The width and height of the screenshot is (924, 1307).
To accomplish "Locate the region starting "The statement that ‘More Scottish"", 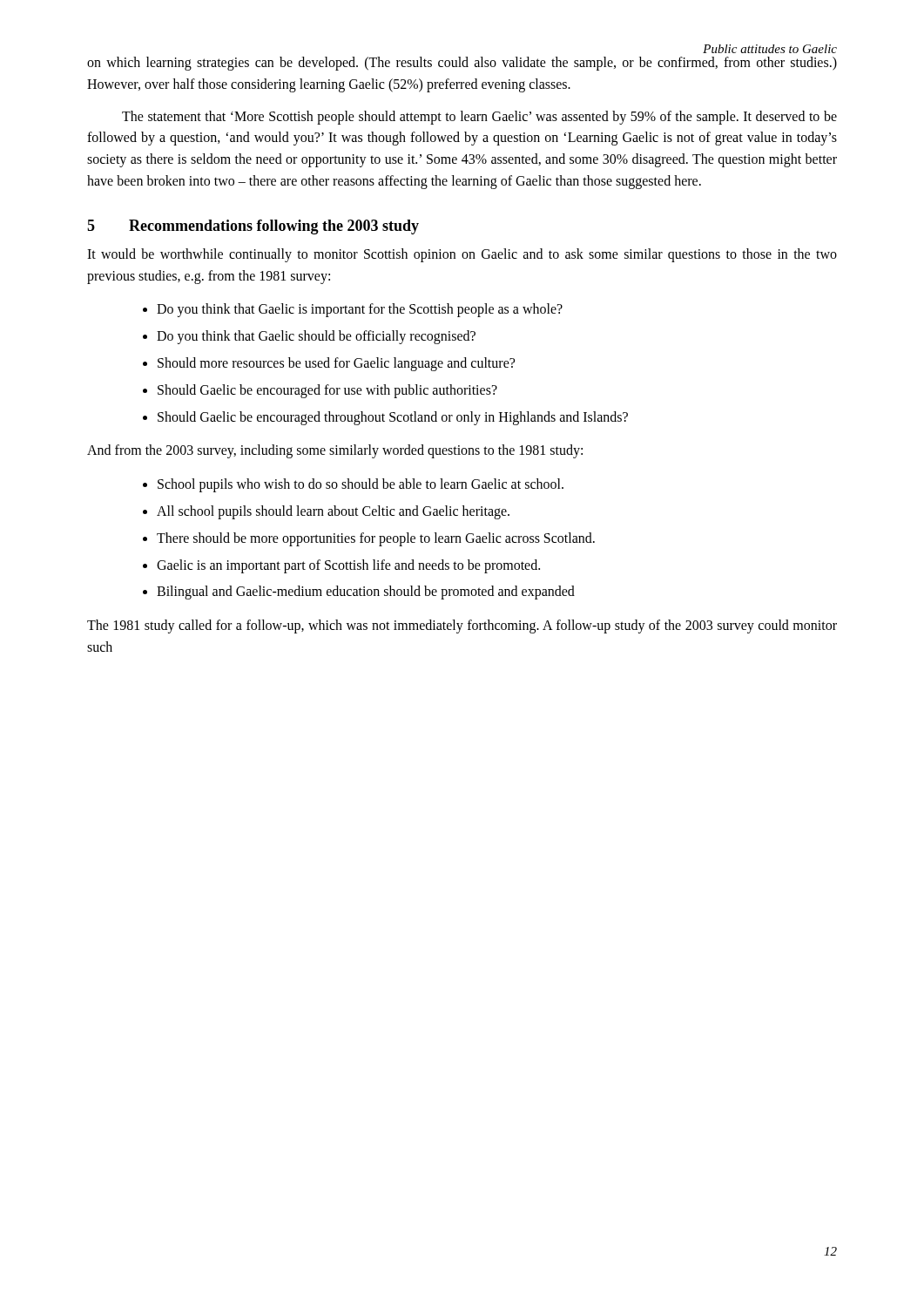I will point(462,149).
